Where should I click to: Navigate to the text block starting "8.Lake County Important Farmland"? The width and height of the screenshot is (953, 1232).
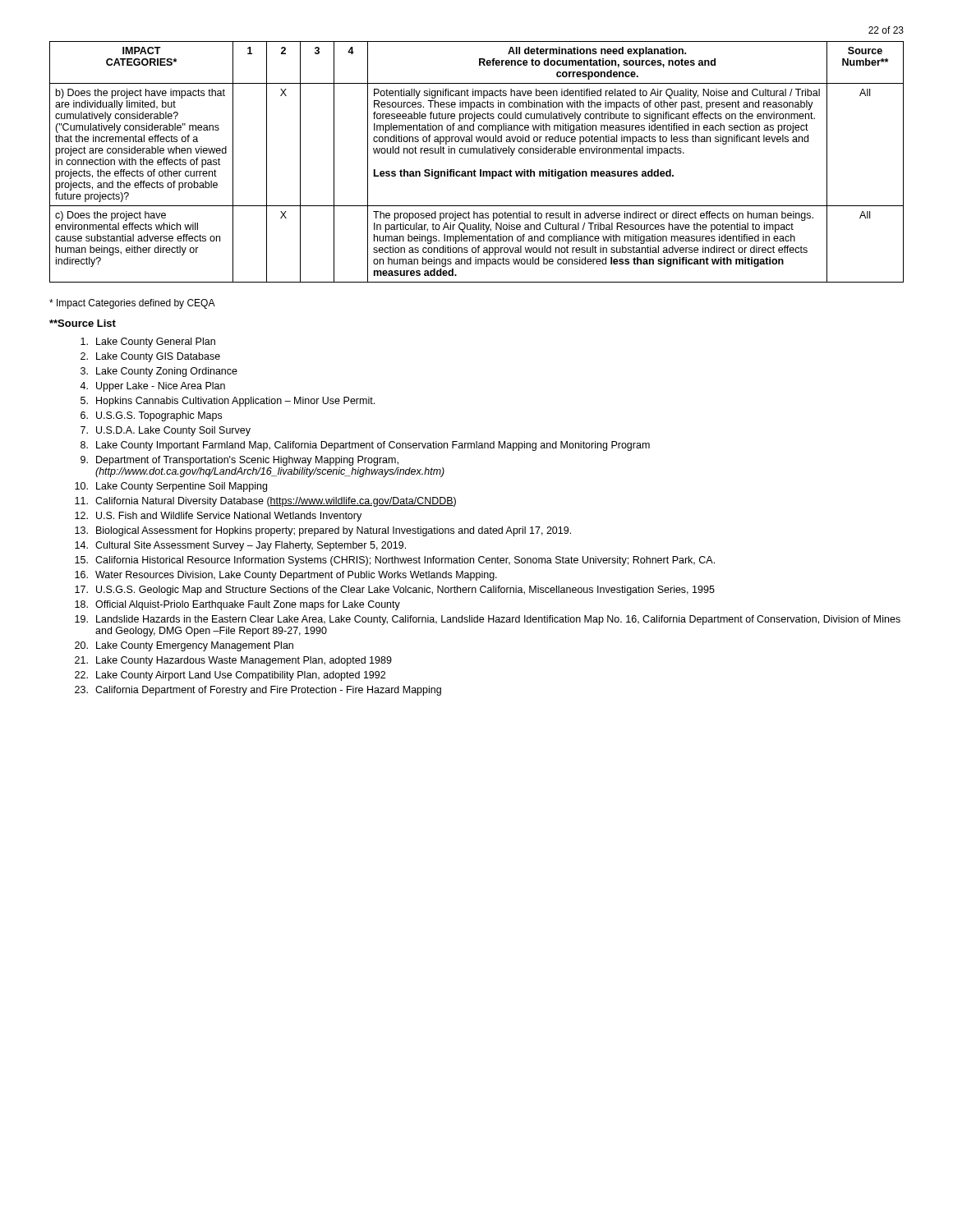[x=485, y=445]
